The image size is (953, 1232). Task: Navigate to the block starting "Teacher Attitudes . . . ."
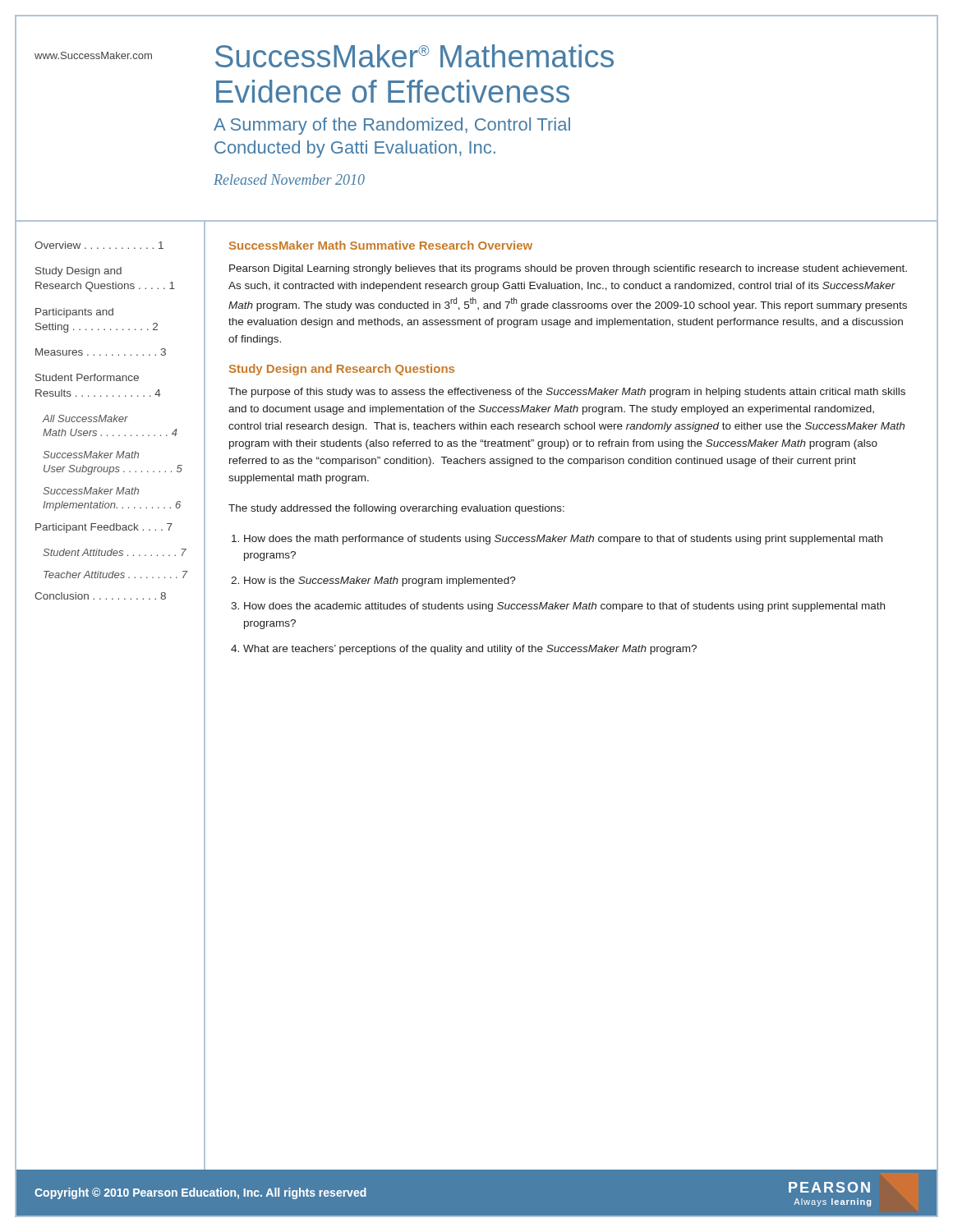[x=115, y=574]
